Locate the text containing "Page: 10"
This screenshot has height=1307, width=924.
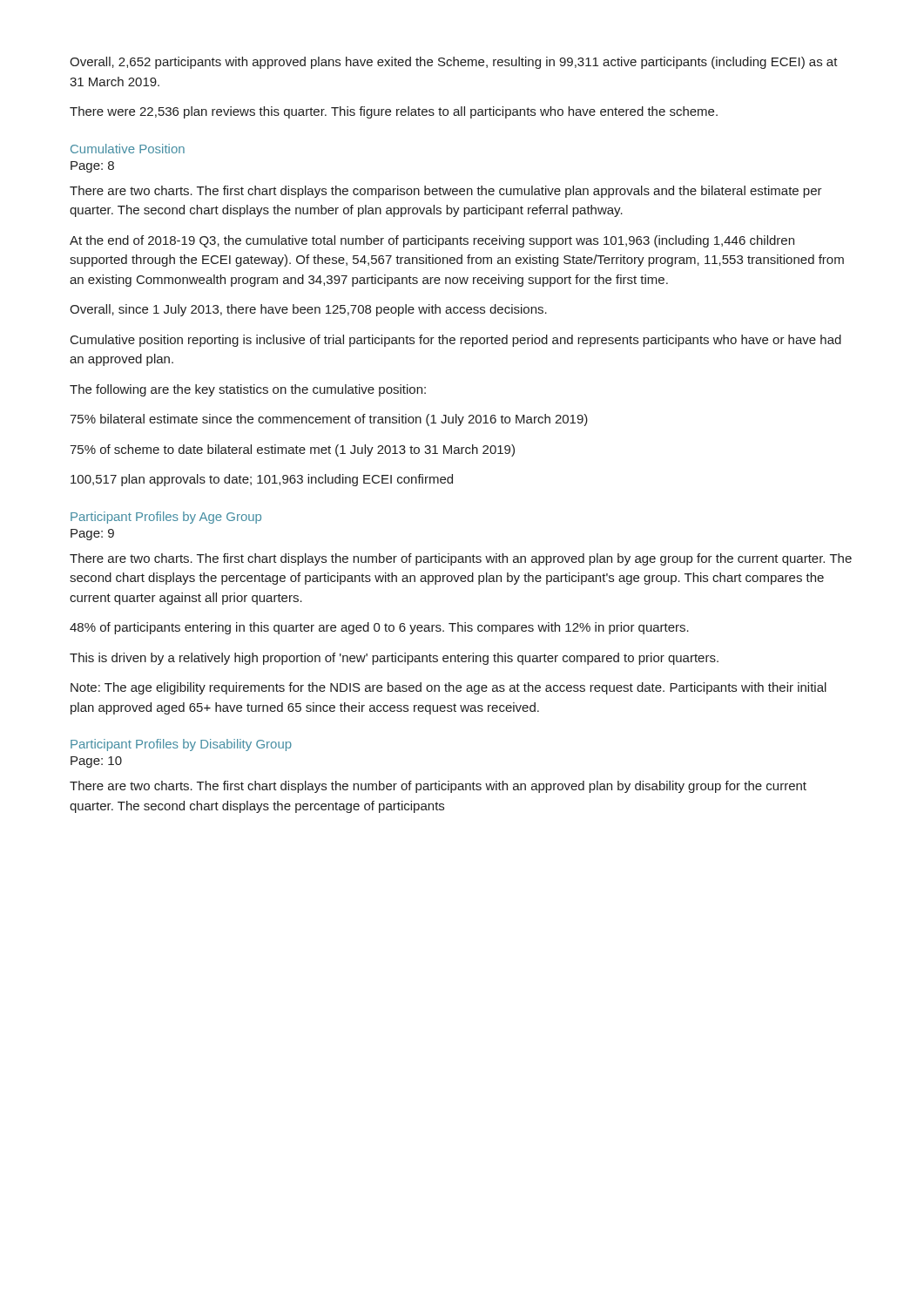(96, 760)
